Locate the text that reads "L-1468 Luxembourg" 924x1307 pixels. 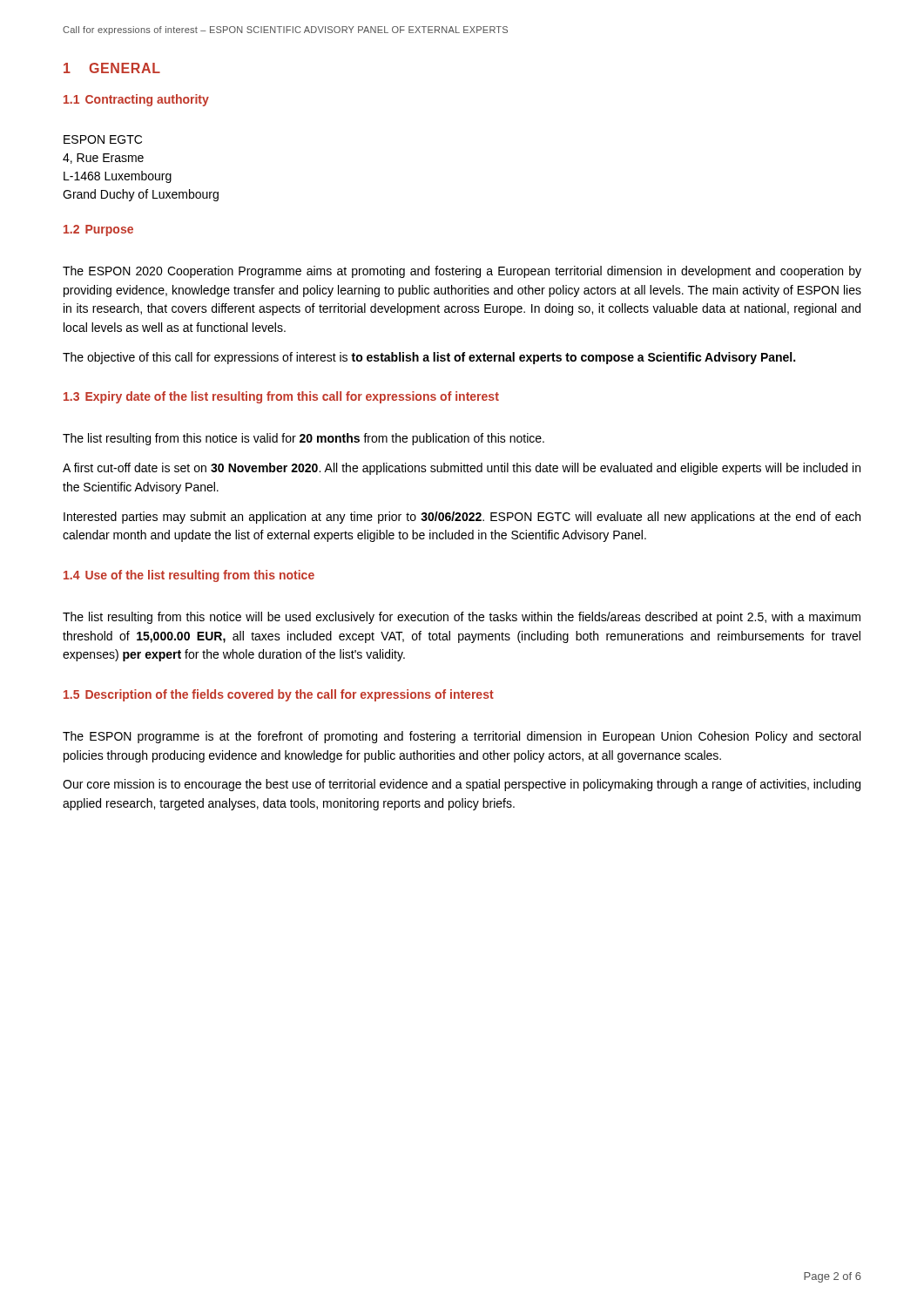[117, 176]
